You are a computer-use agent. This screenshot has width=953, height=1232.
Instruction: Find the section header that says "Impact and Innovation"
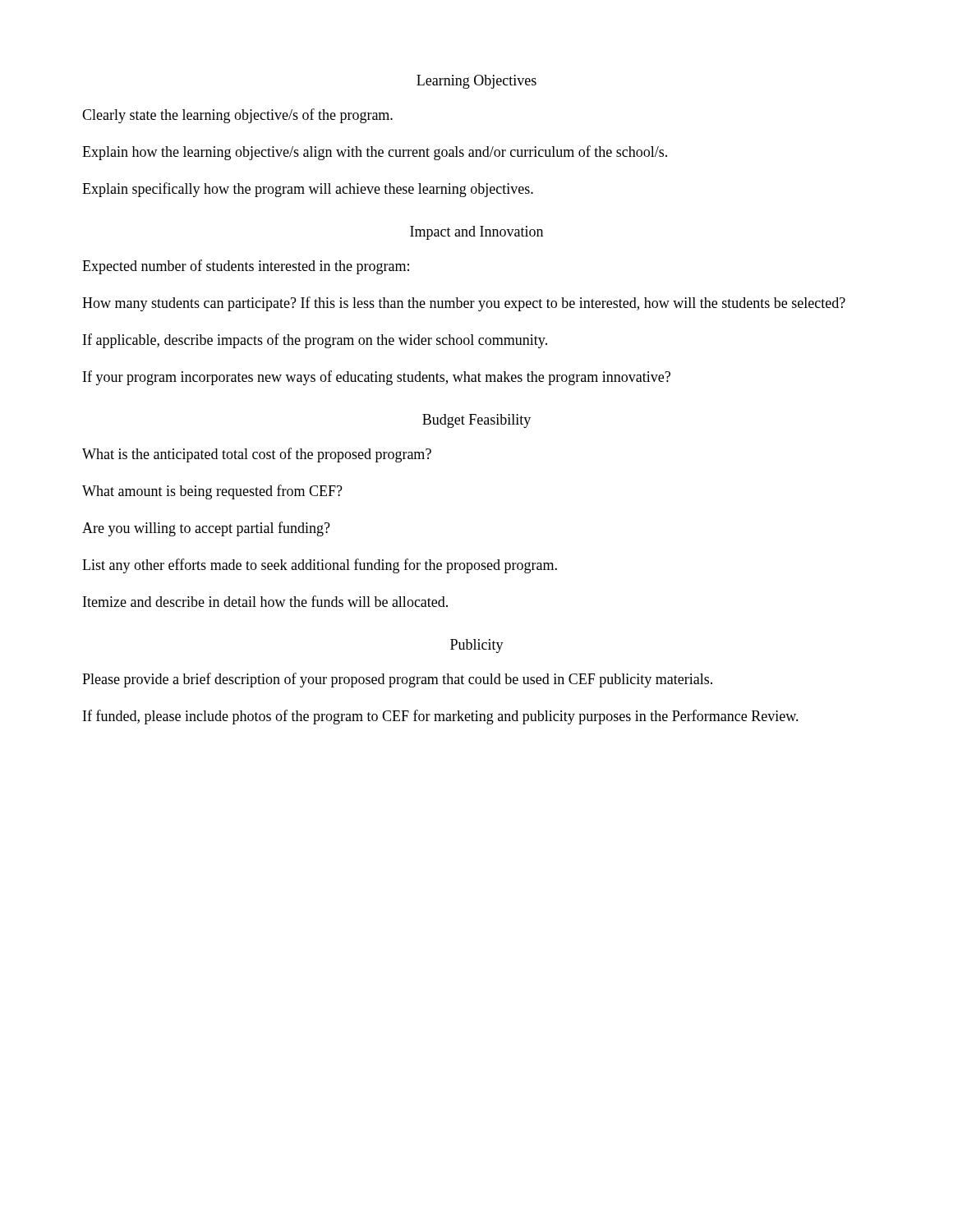[476, 232]
